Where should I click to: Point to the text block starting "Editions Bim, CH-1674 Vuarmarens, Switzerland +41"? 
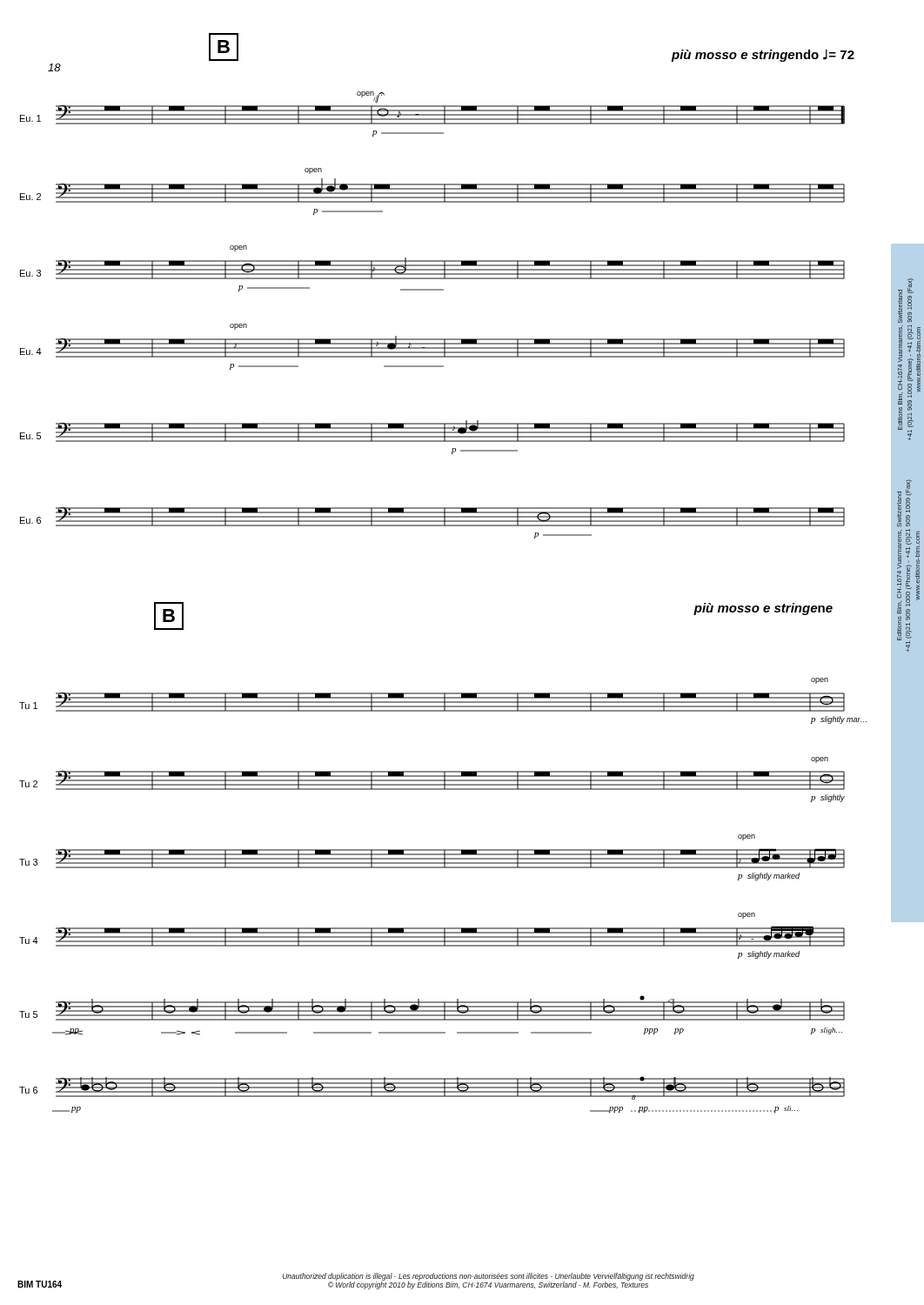pos(909,359)
